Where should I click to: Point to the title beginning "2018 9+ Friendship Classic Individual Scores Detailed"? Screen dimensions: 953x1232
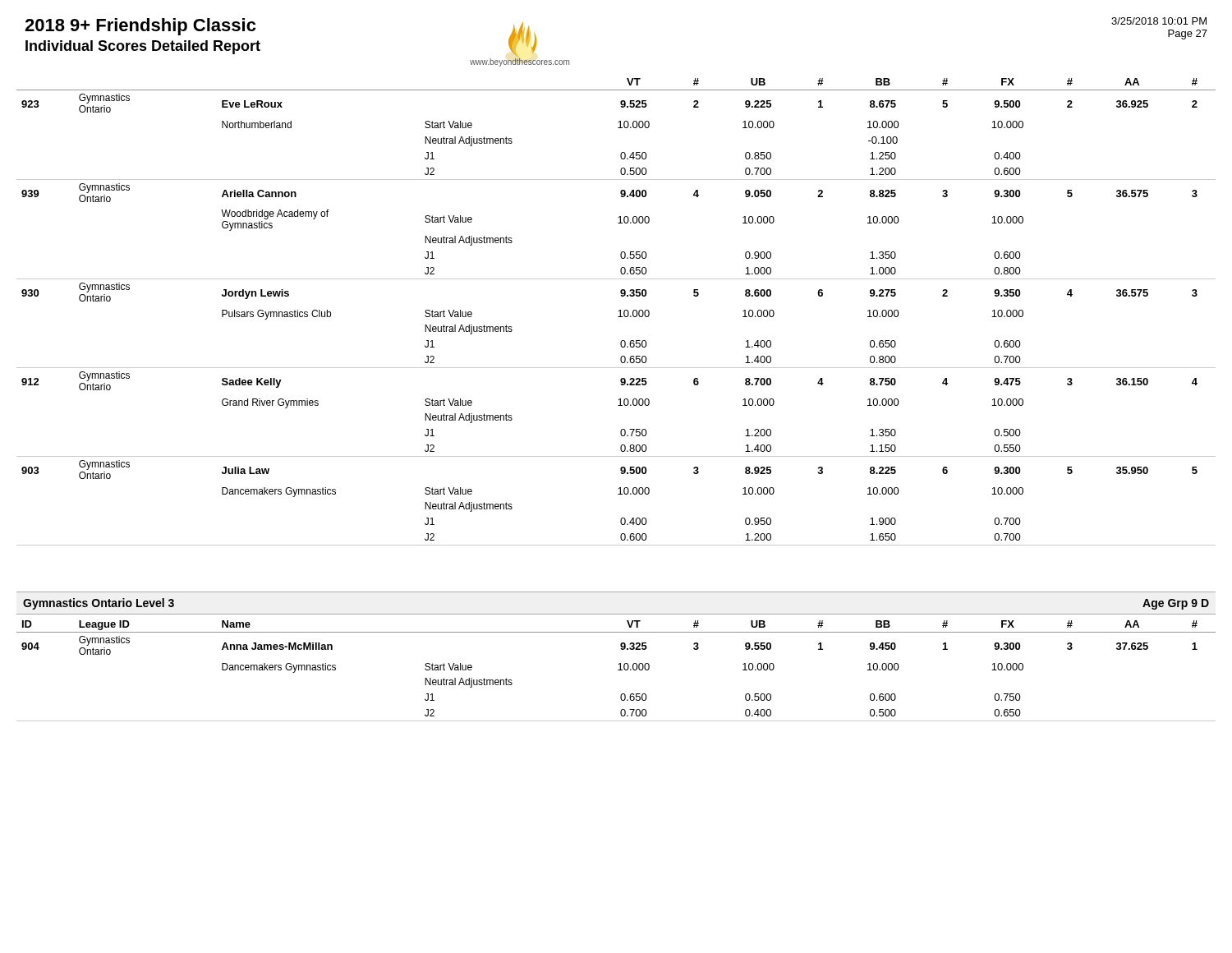(143, 35)
